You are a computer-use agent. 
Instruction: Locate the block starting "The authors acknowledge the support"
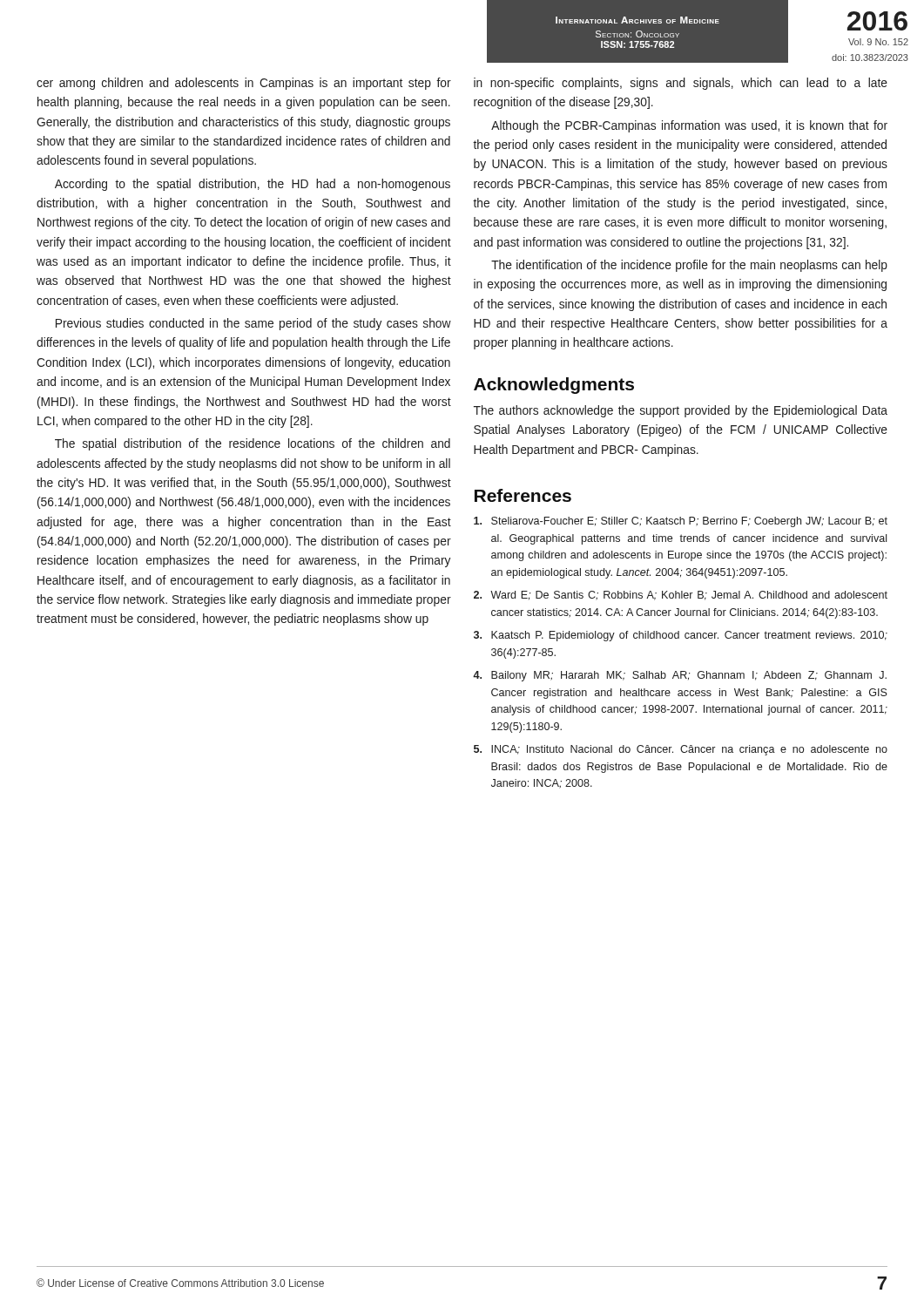pyautogui.click(x=680, y=431)
